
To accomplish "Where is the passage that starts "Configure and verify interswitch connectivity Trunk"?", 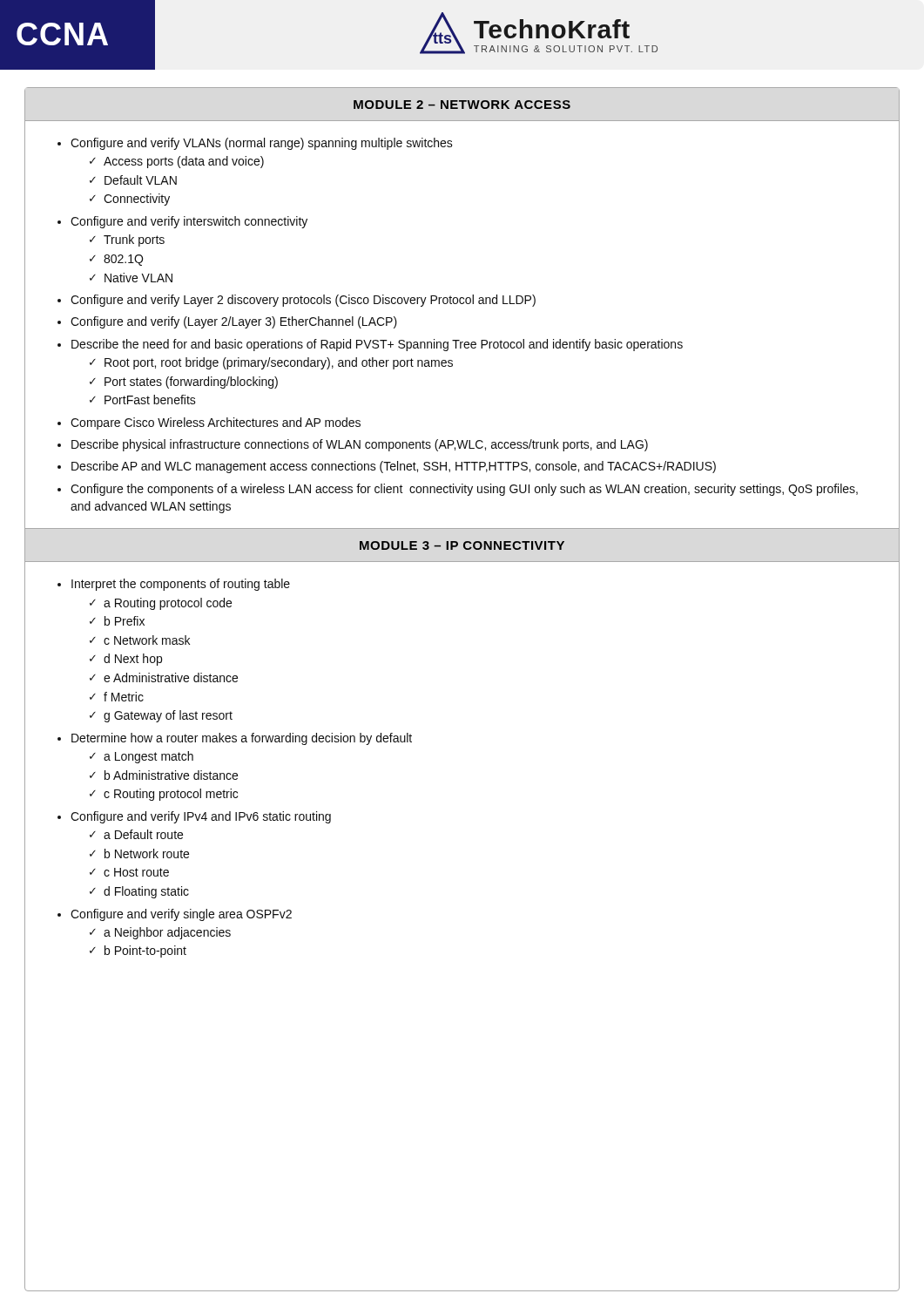I will coord(189,222).
